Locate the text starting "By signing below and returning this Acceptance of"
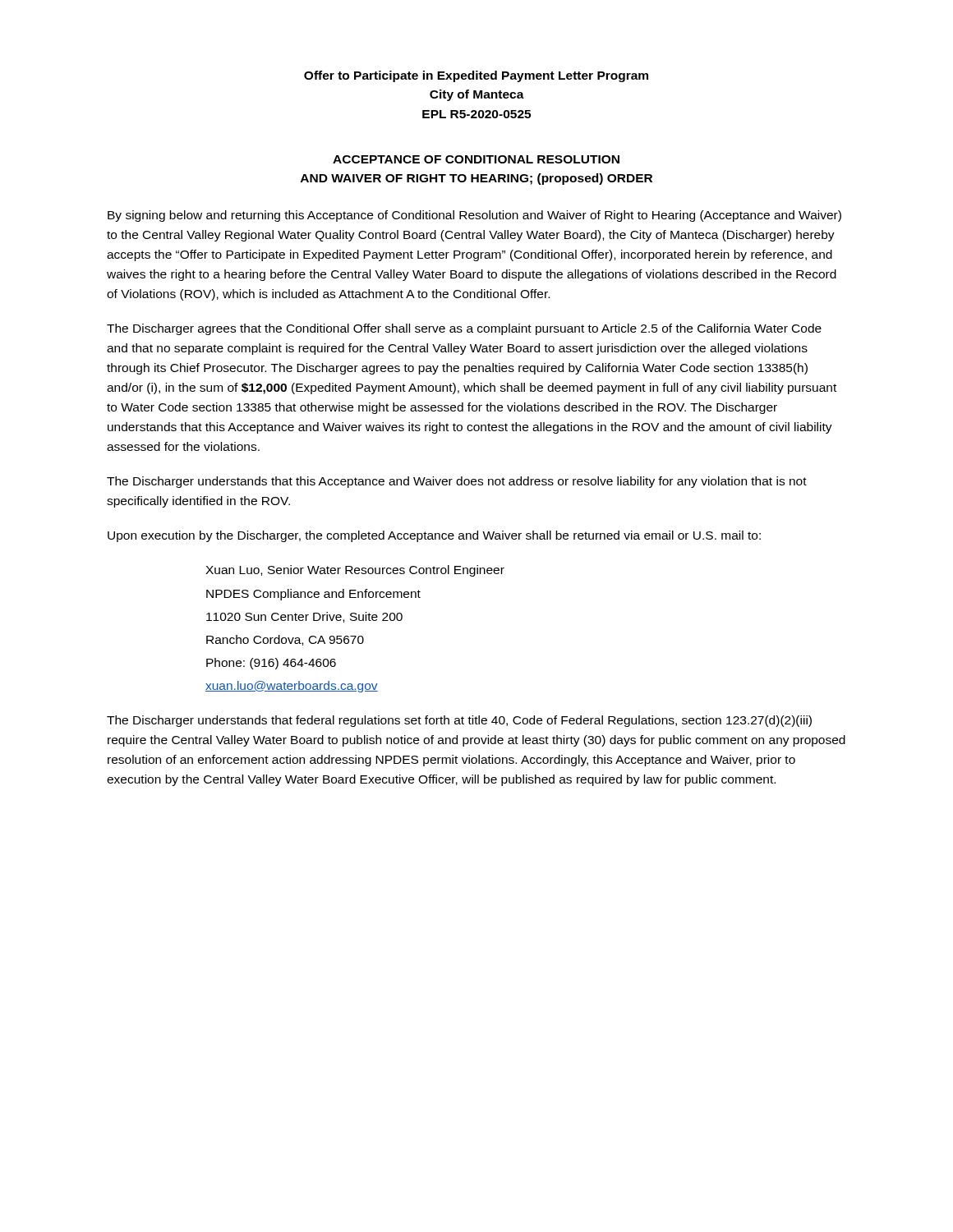Viewport: 953px width, 1232px height. pyautogui.click(x=474, y=254)
